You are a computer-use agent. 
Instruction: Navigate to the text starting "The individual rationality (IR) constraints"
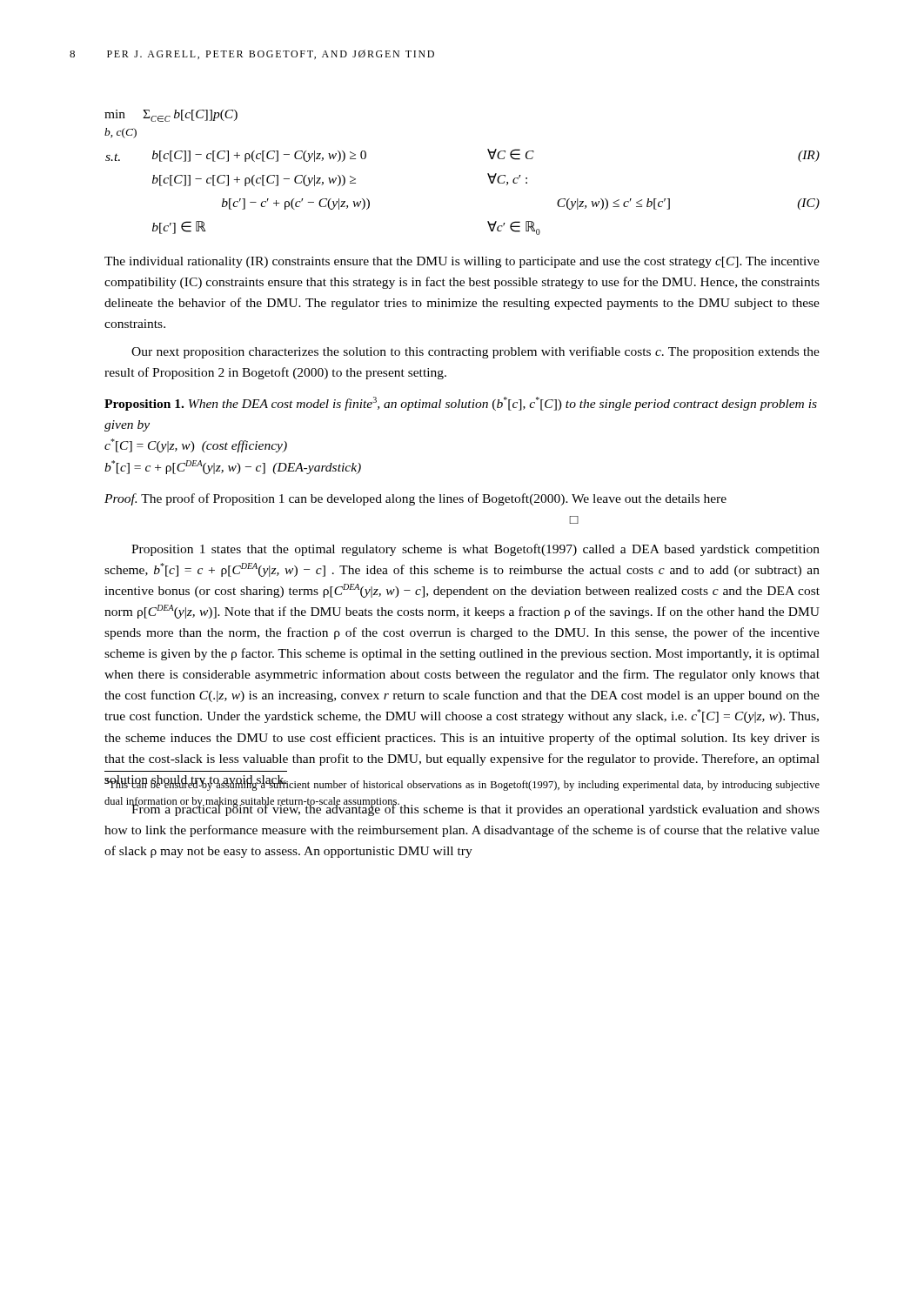pyautogui.click(x=462, y=292)
